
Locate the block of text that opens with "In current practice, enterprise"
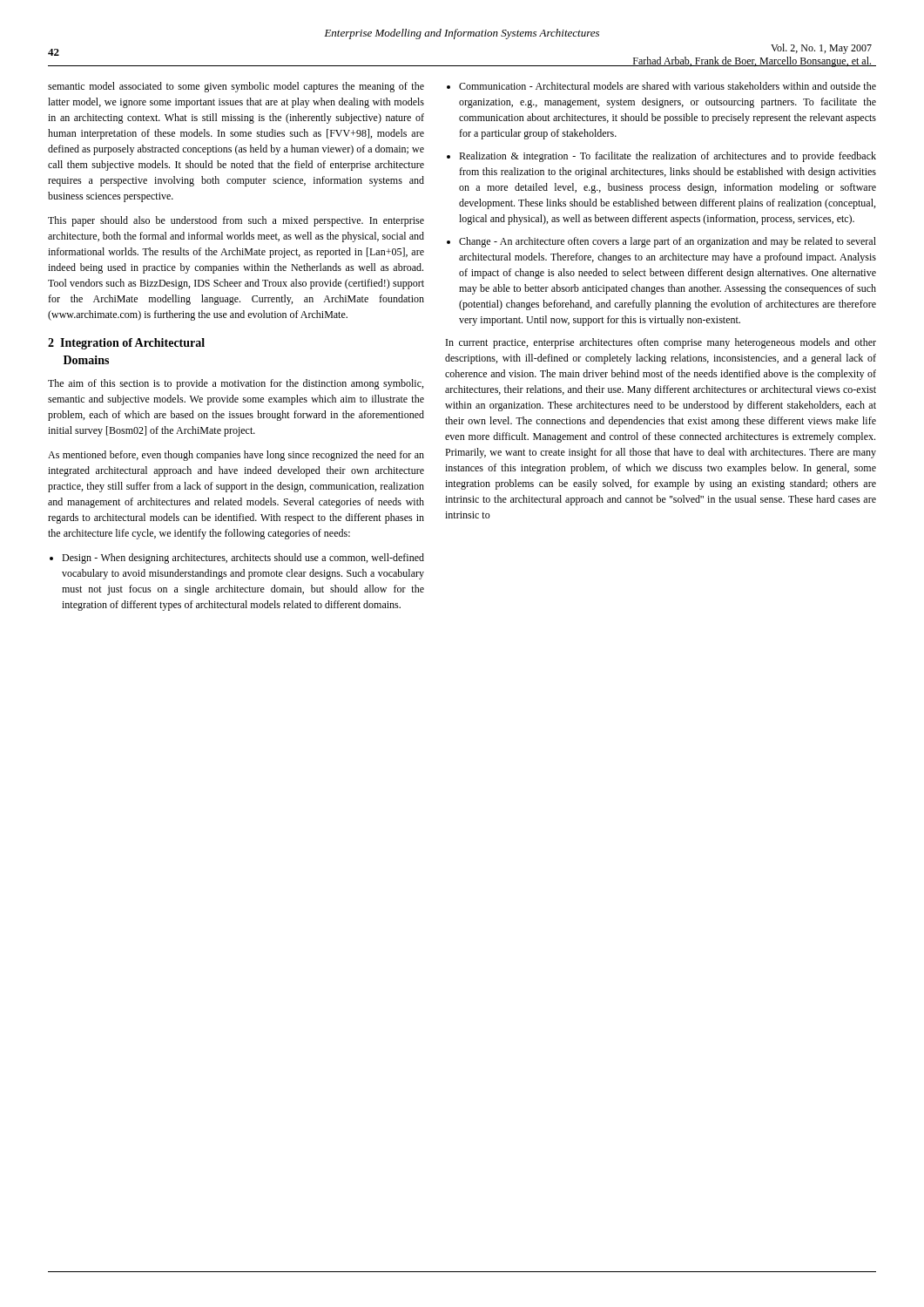click(x=661, y=429)
